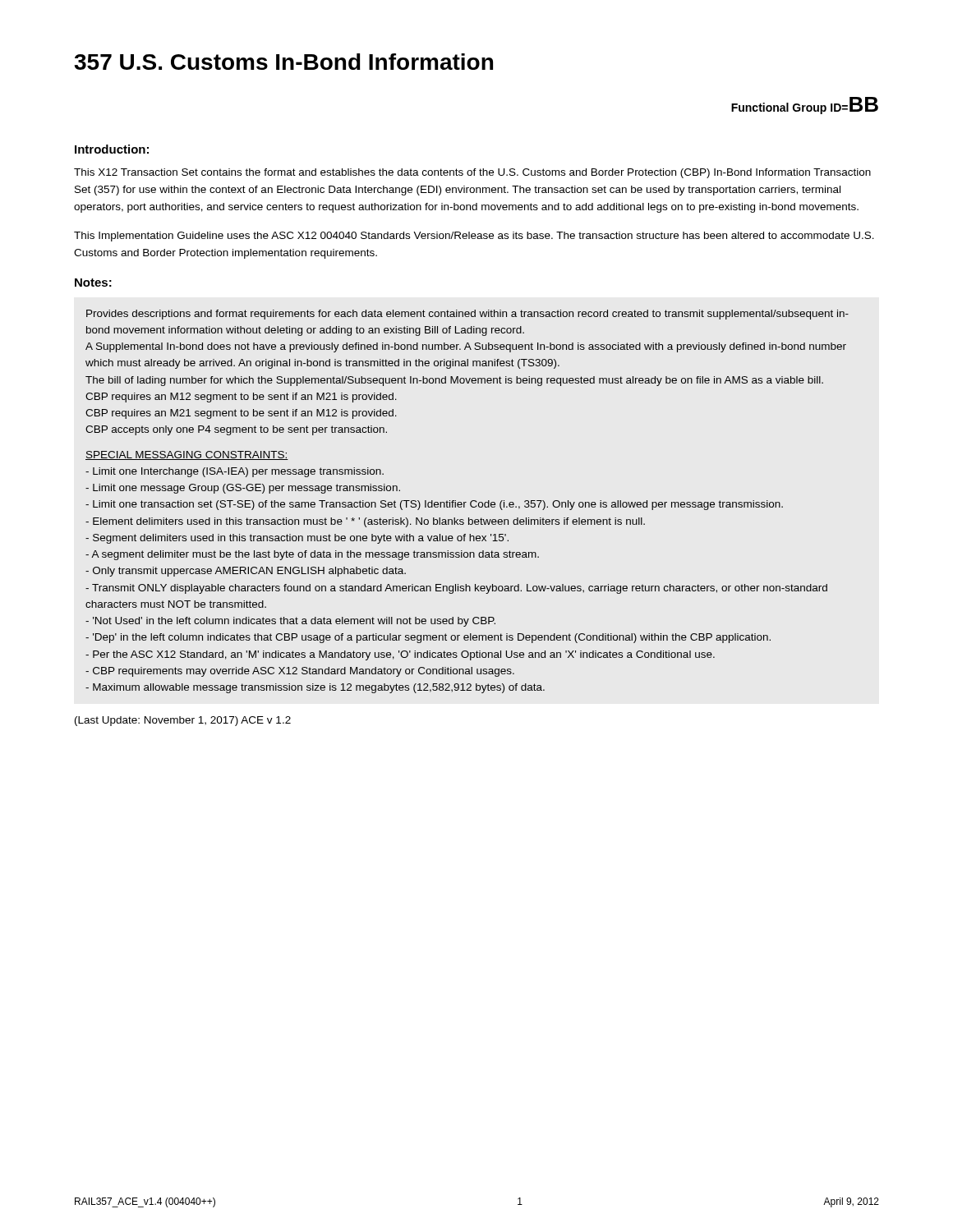Select the list item with the text "Limit one Interchange (ISA-IEA) per"

coord(235,472)
